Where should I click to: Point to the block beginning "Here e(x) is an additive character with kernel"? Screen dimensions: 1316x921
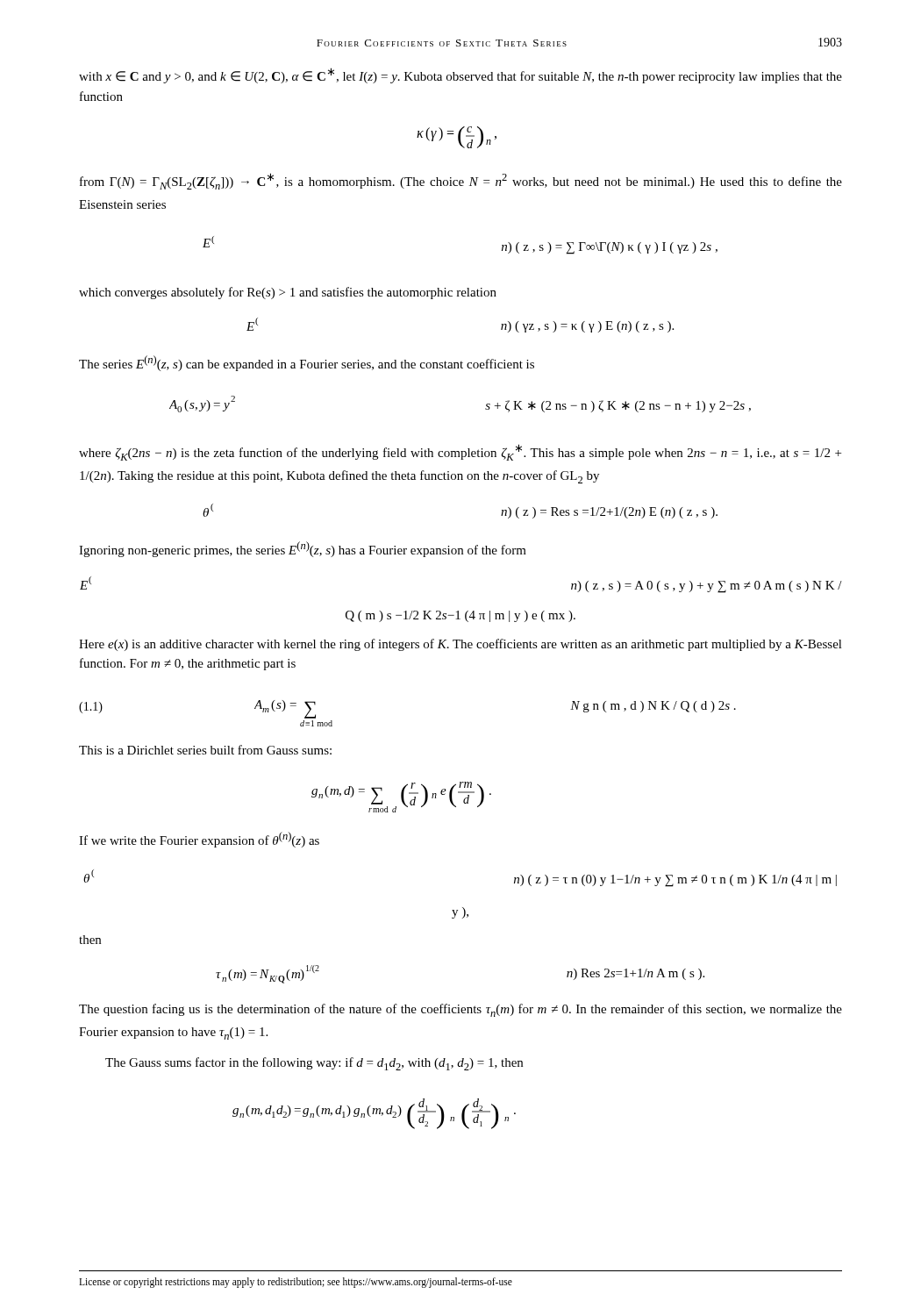coord(460,654)
